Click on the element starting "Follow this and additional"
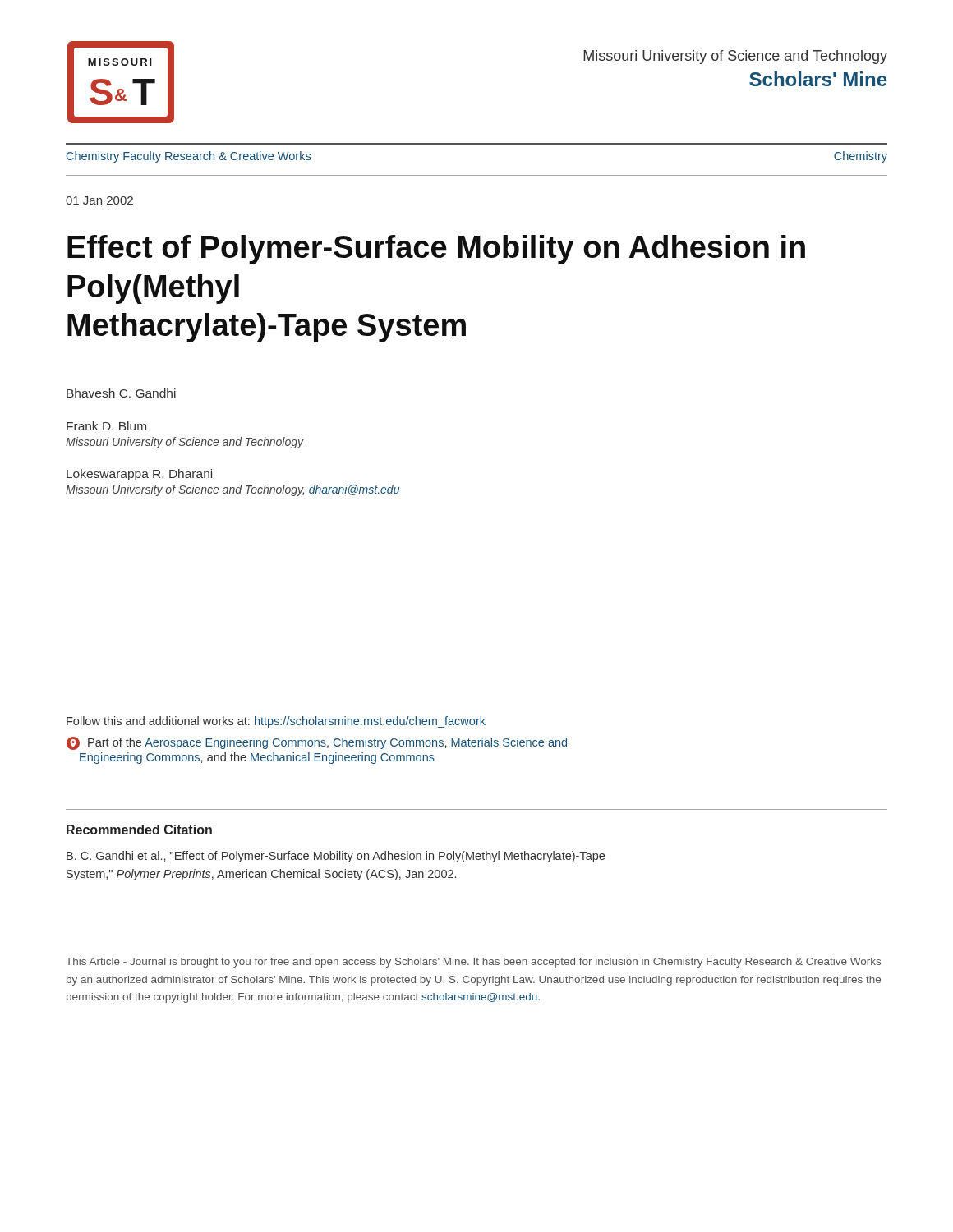This screenshot has height=1232, width=953. tap(276, 721)
